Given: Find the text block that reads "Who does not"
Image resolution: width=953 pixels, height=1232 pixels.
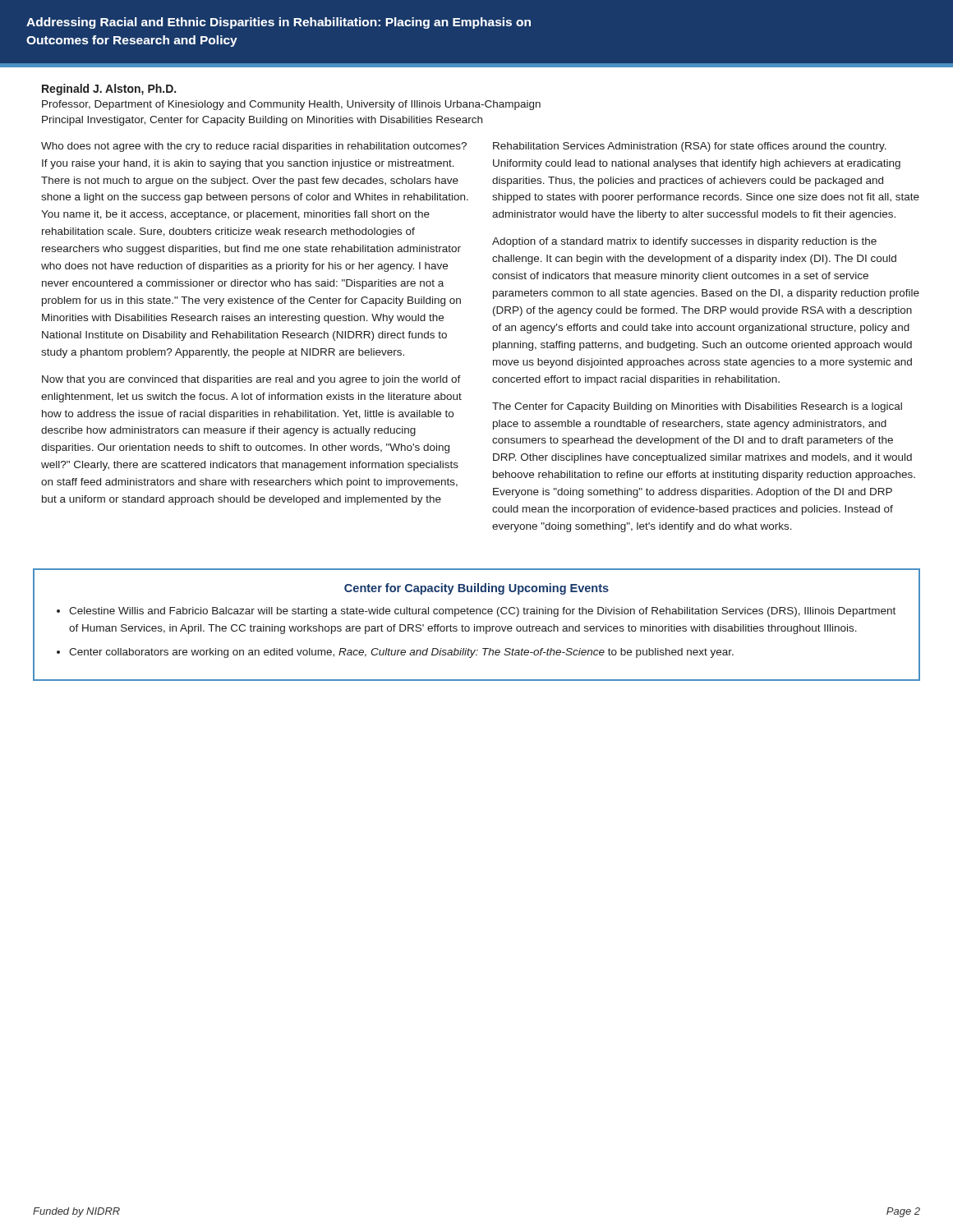Looking at the screenshot, I should pyautogui.click(x=255, y=249).
